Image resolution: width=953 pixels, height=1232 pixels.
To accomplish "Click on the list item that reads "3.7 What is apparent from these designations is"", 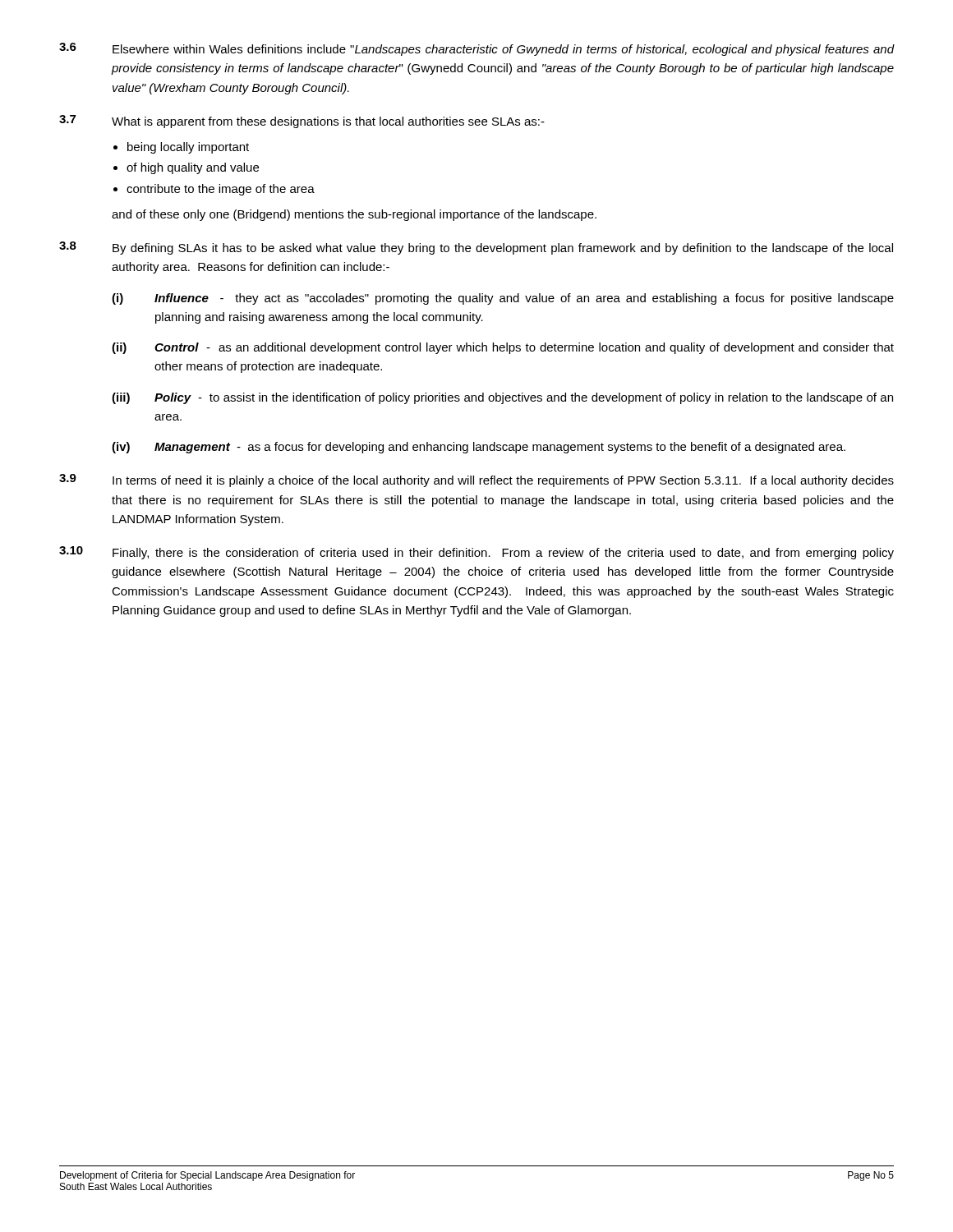I will [x=302, y=122].
